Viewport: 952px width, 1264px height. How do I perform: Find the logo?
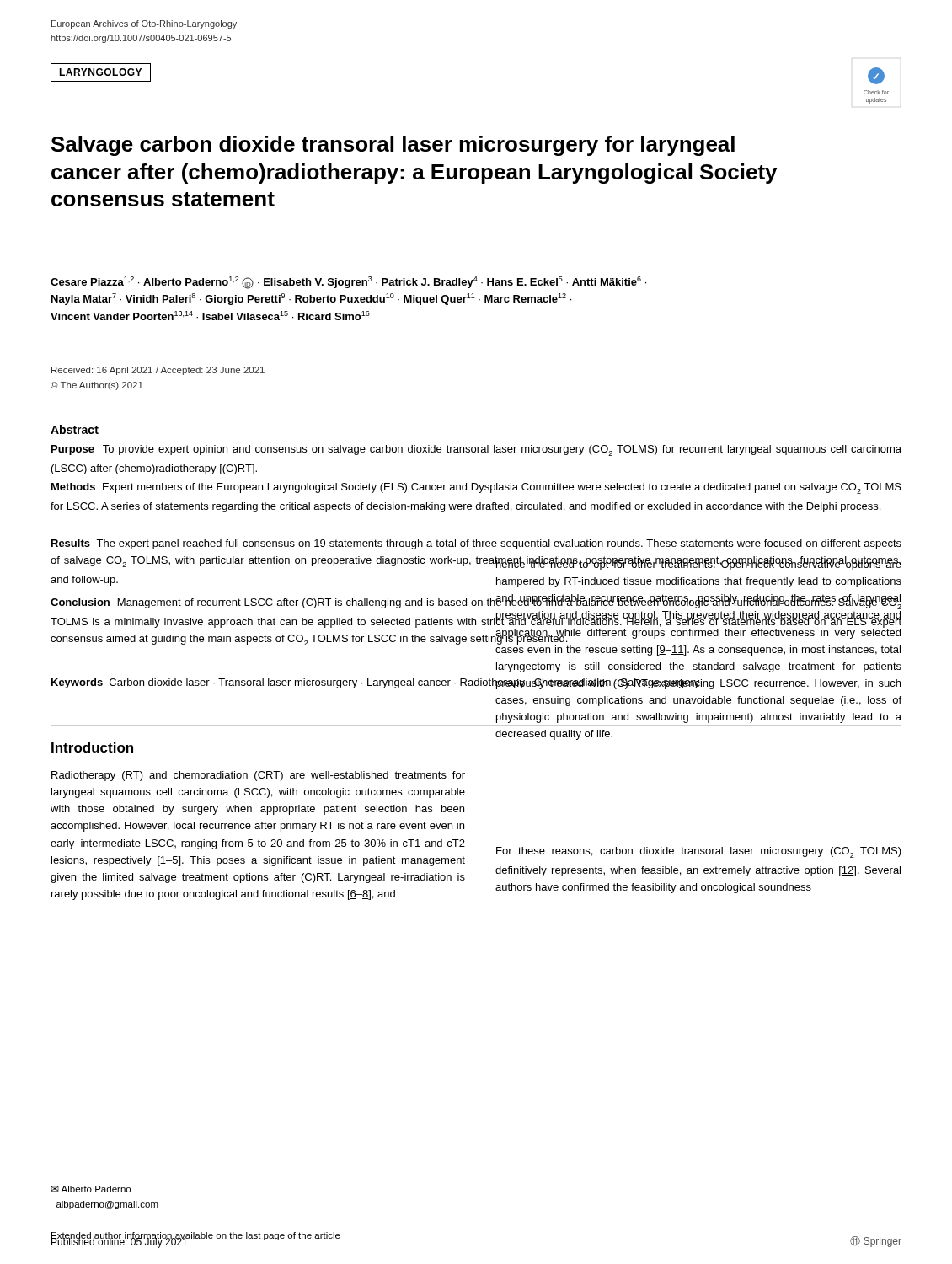876,83
